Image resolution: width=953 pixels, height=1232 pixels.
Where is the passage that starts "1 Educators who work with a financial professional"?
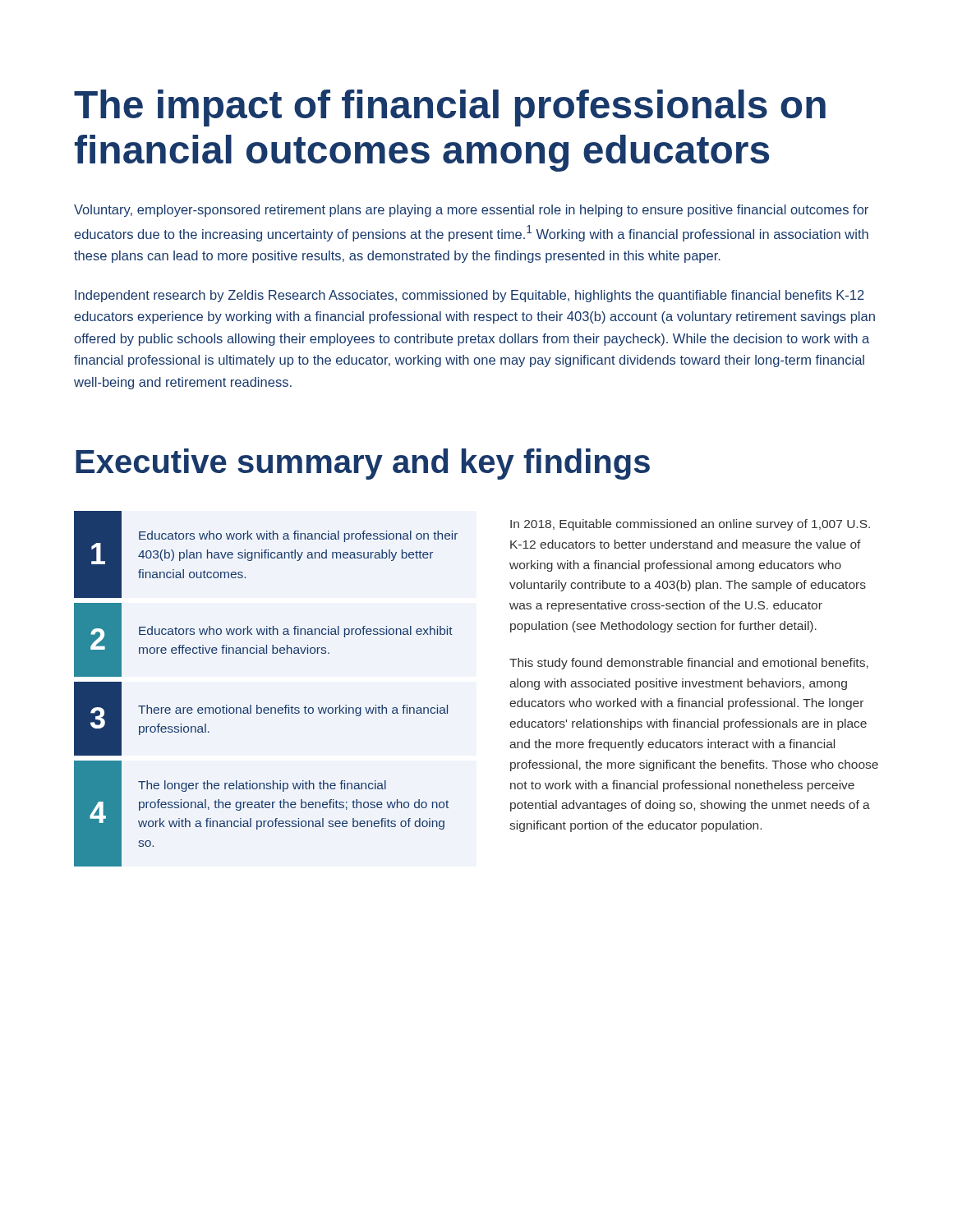pos(275,554)
